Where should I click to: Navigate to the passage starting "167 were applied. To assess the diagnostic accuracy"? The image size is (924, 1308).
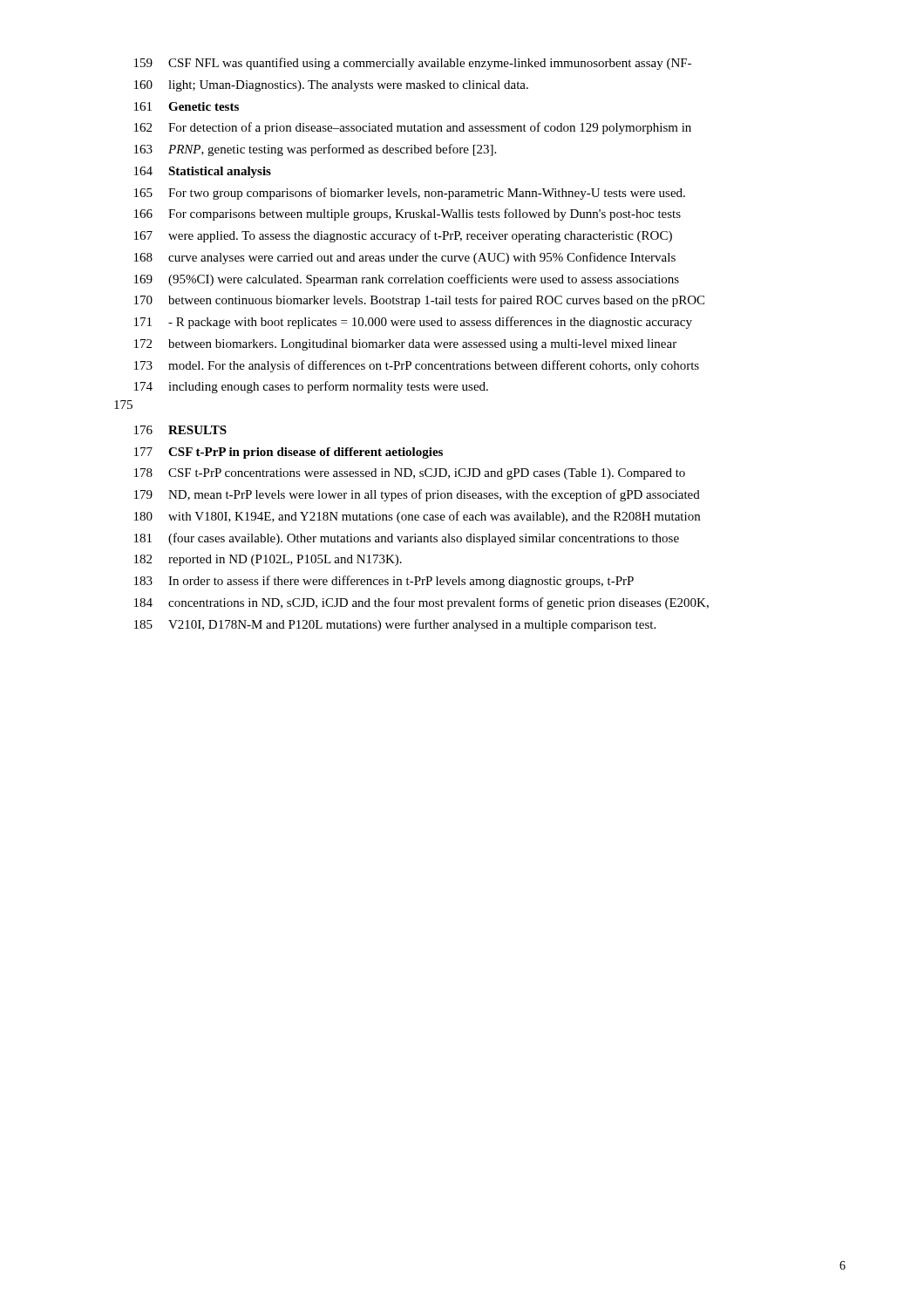pos(479,236)
